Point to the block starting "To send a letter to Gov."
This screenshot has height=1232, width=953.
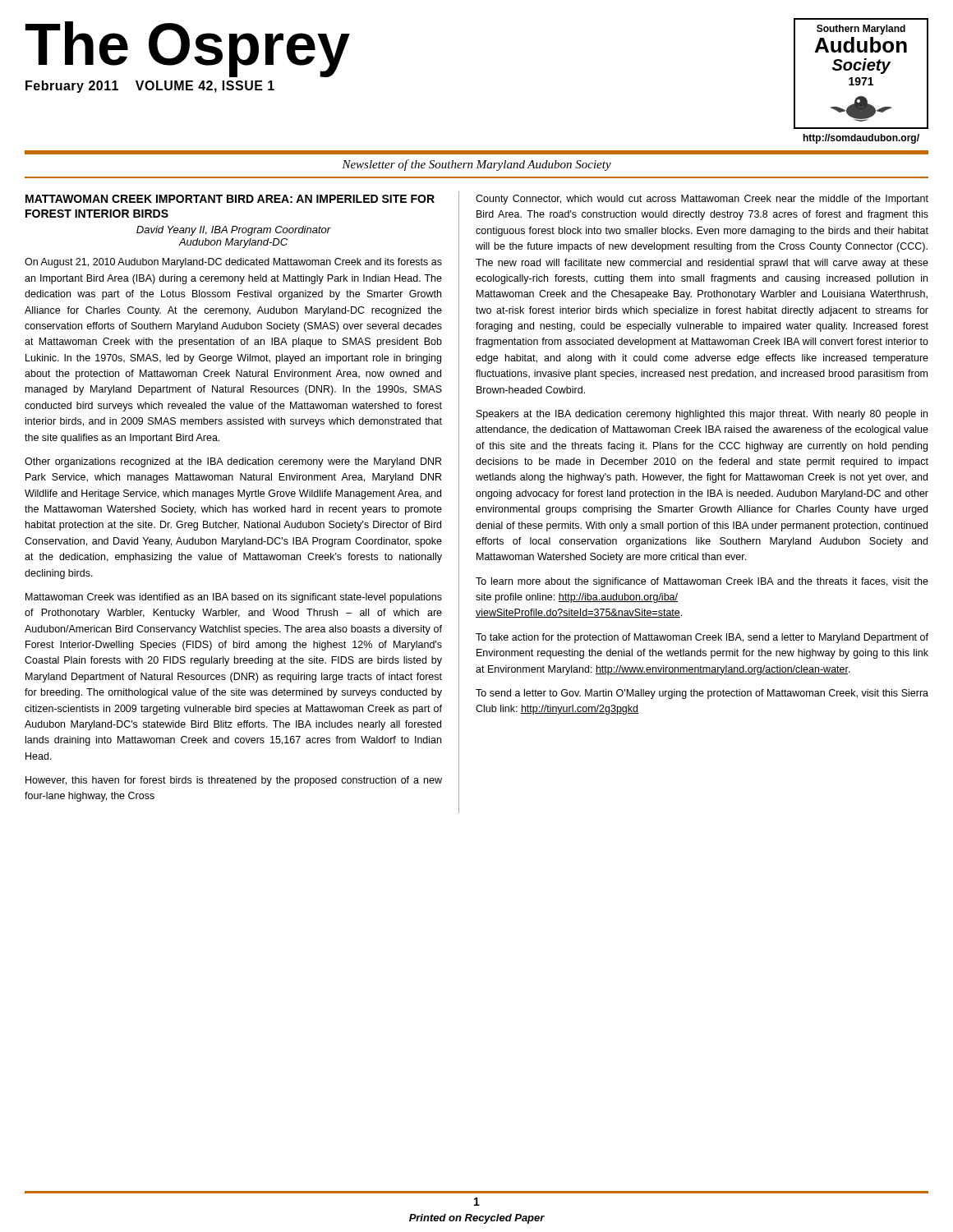click(702, 701)
